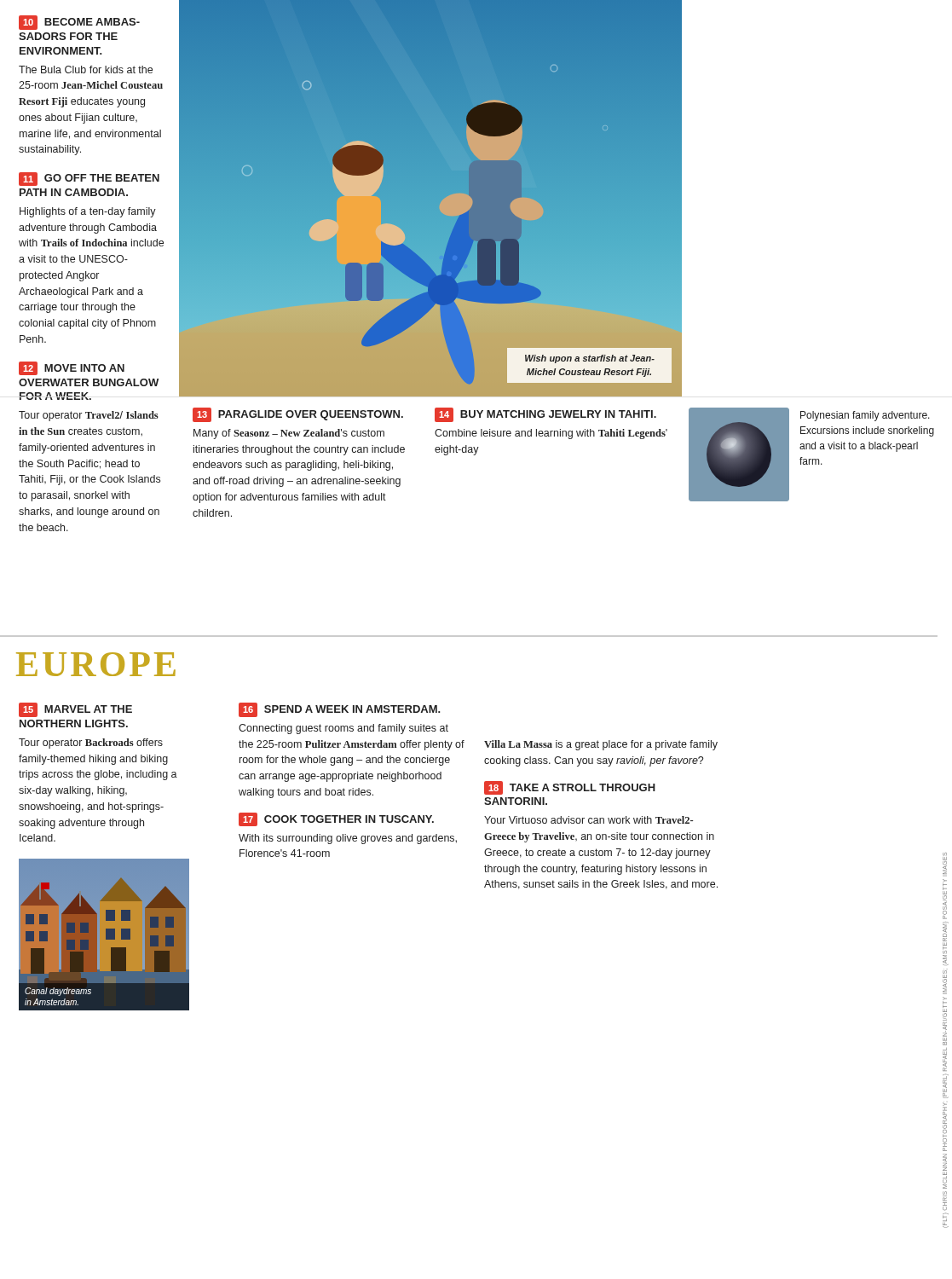952x1279 pixels.
Task: Click on the list item containing "14 BUY MATCHING"
Action: pos(552,432)
